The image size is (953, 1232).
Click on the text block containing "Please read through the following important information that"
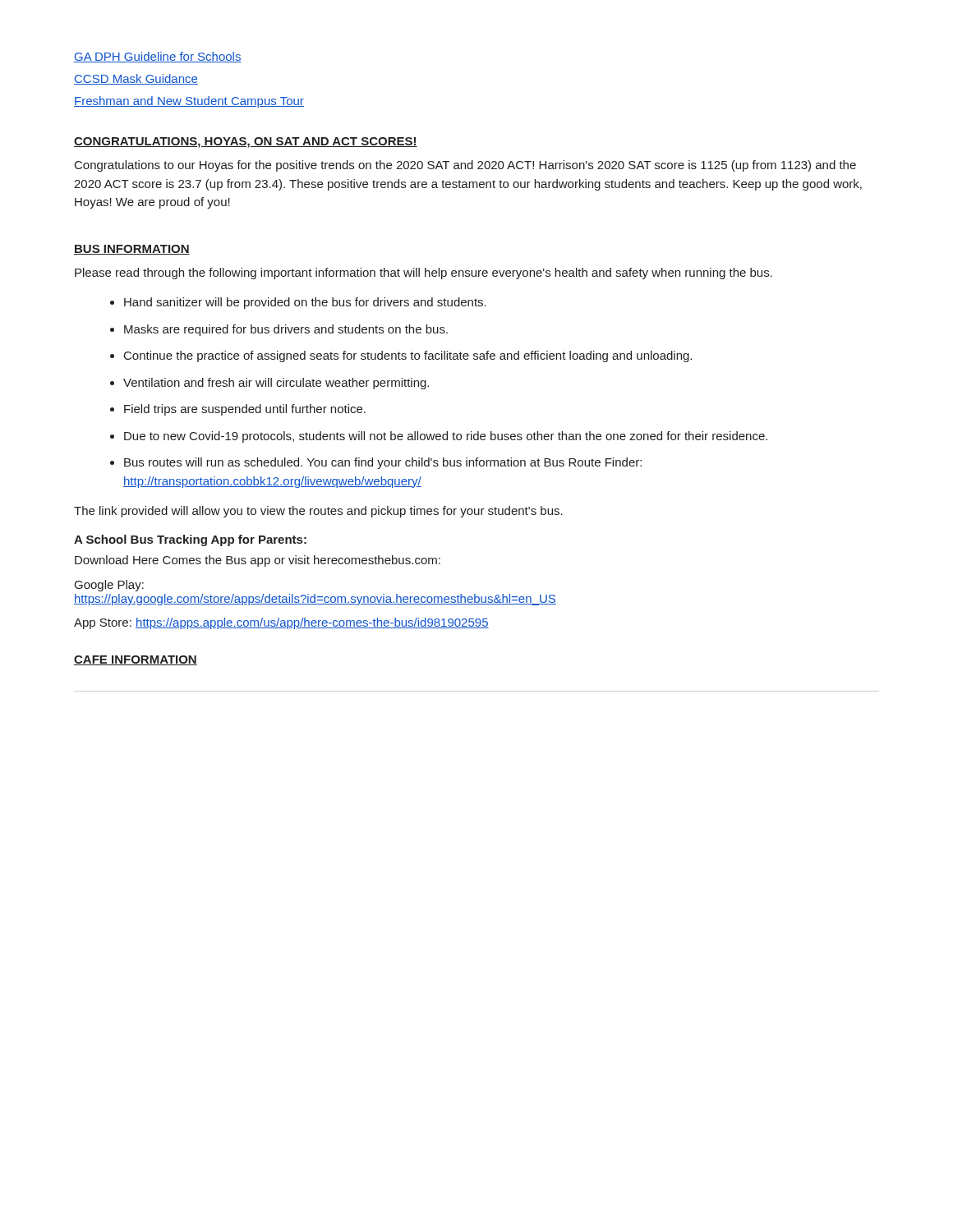coord(423,272)
